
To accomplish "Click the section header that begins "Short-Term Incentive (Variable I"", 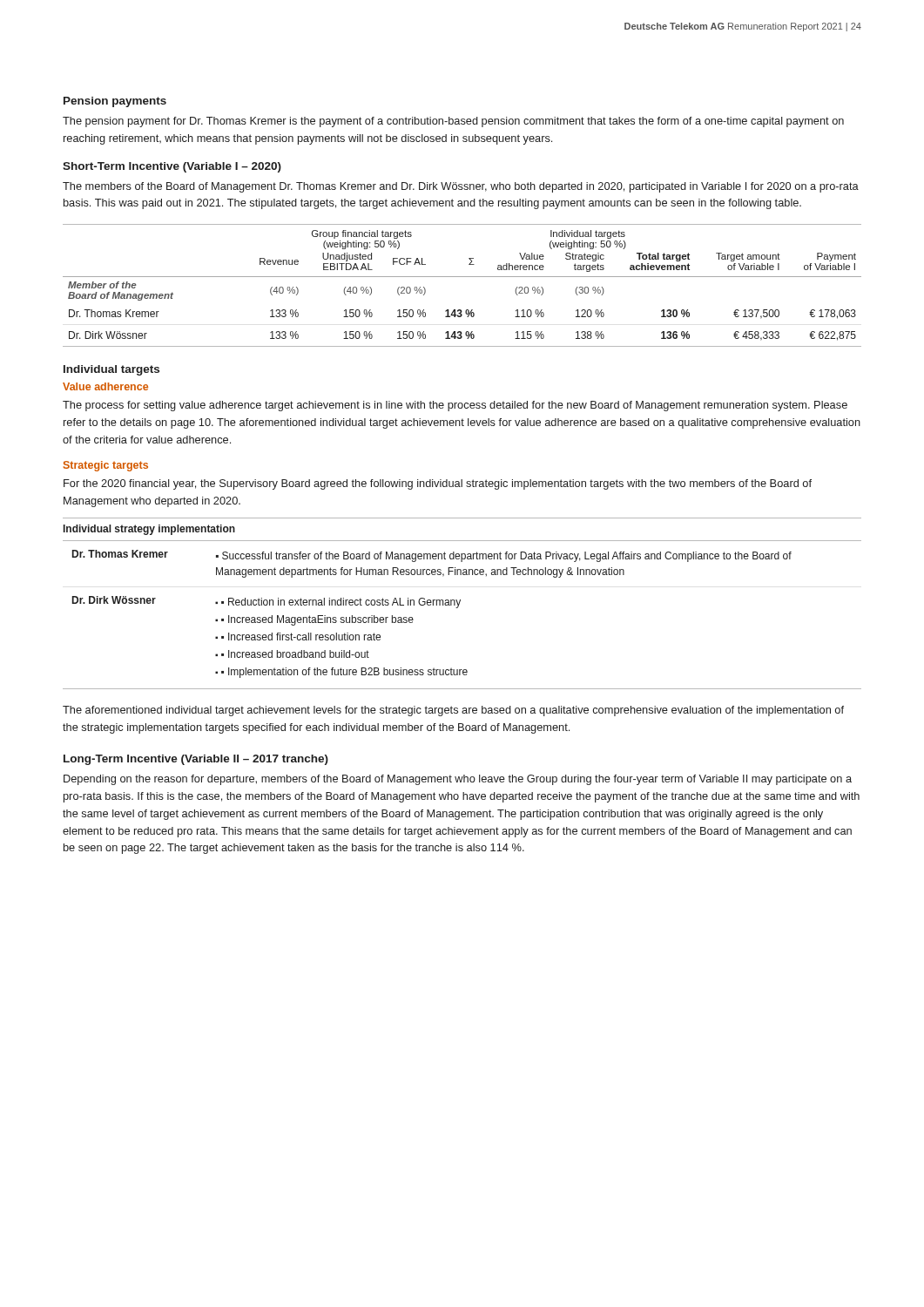I will (172, 166).
